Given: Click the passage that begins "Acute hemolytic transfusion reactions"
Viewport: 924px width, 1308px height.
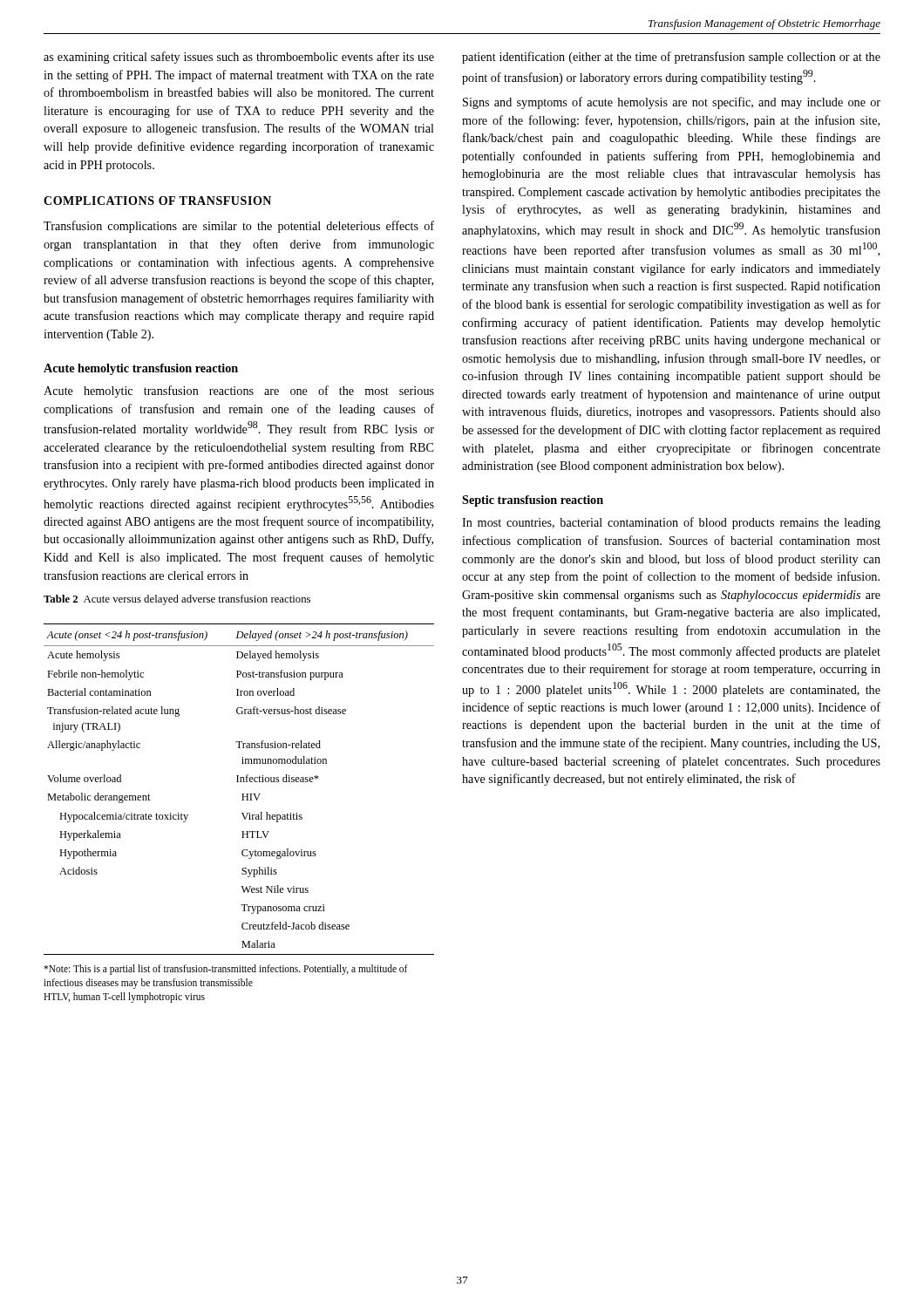Looking at the screenshot, I should [239, 483].
